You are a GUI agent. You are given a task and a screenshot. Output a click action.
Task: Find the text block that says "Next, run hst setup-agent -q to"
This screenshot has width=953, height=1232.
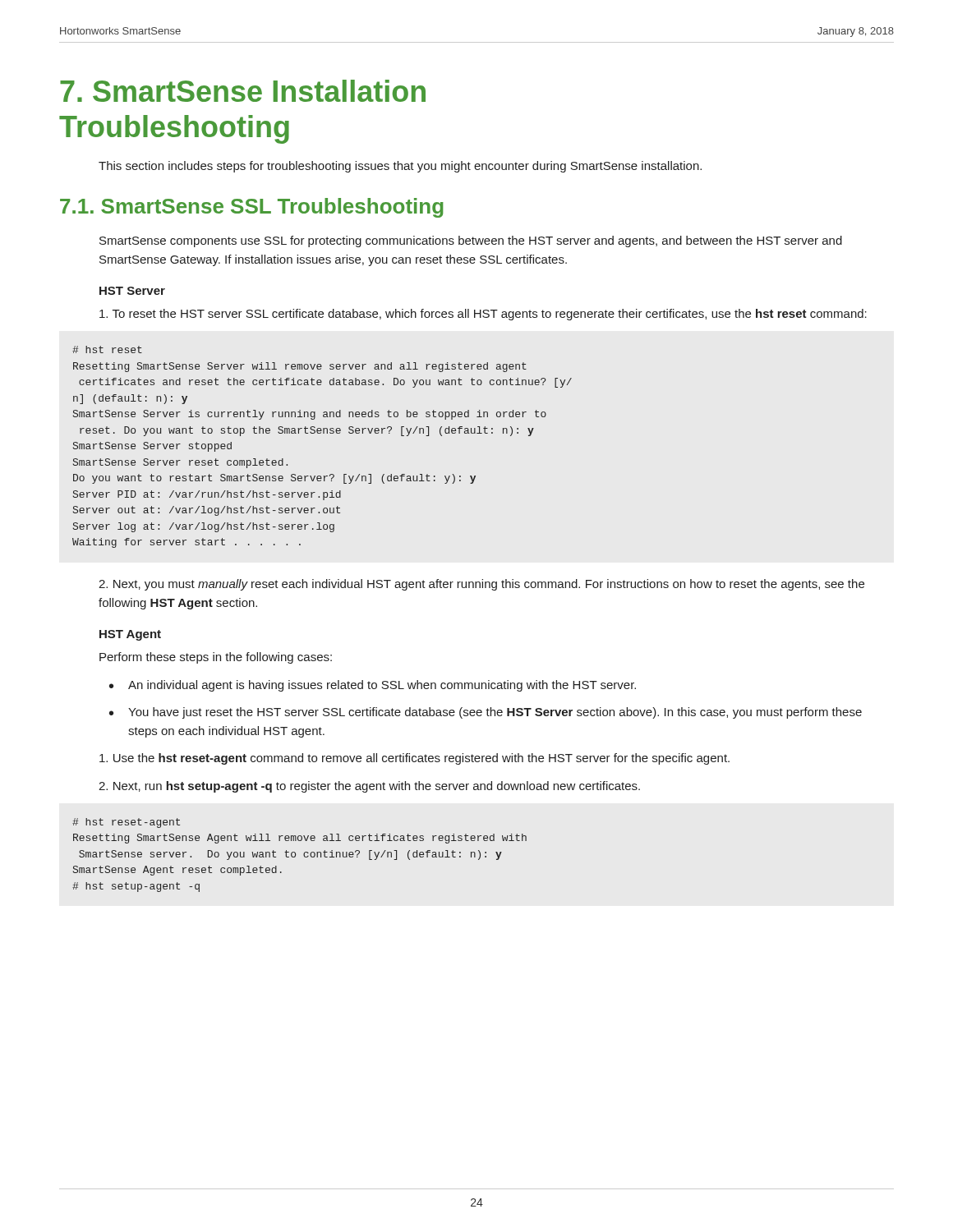496,785
